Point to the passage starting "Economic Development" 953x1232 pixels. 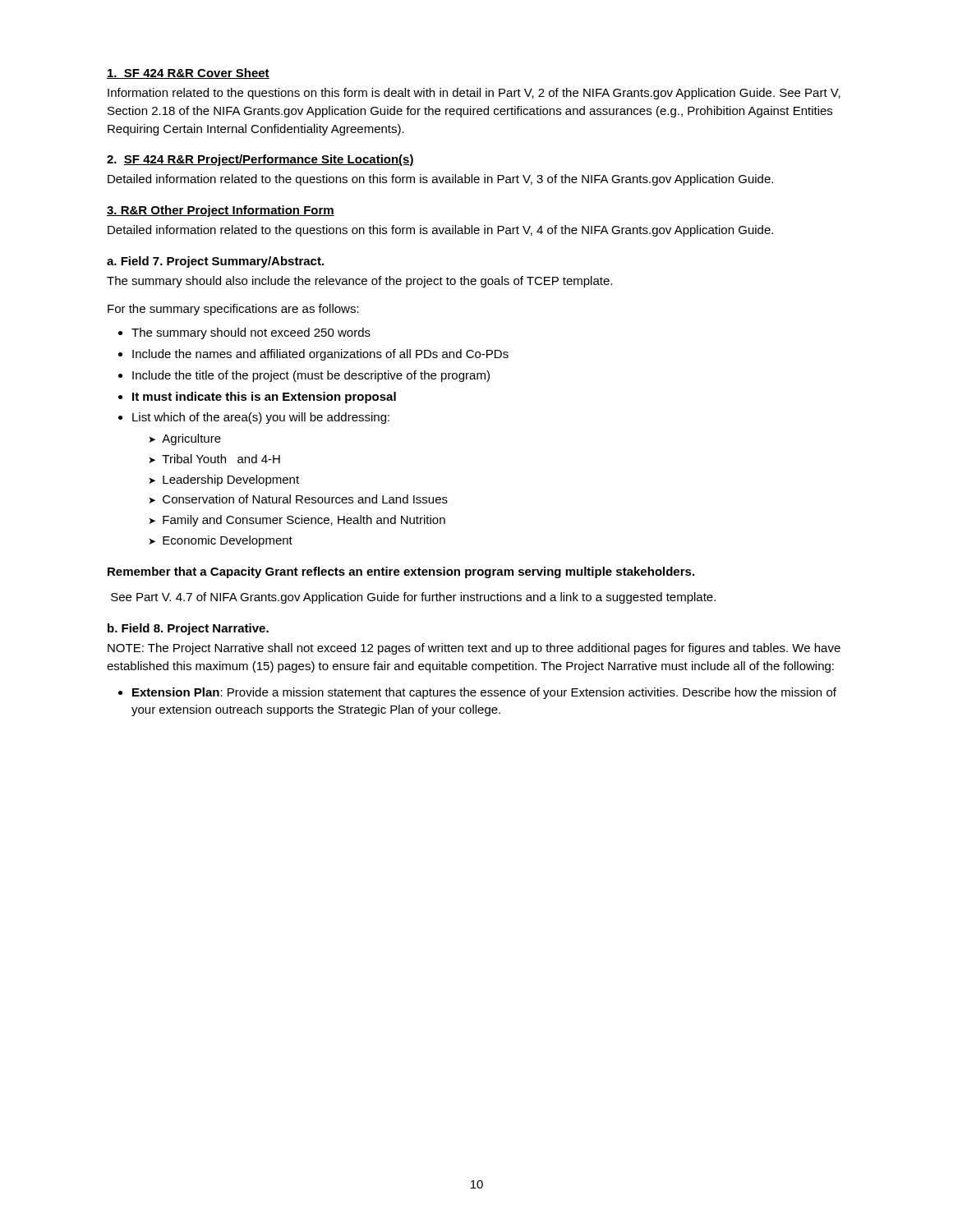click(221, 541)
